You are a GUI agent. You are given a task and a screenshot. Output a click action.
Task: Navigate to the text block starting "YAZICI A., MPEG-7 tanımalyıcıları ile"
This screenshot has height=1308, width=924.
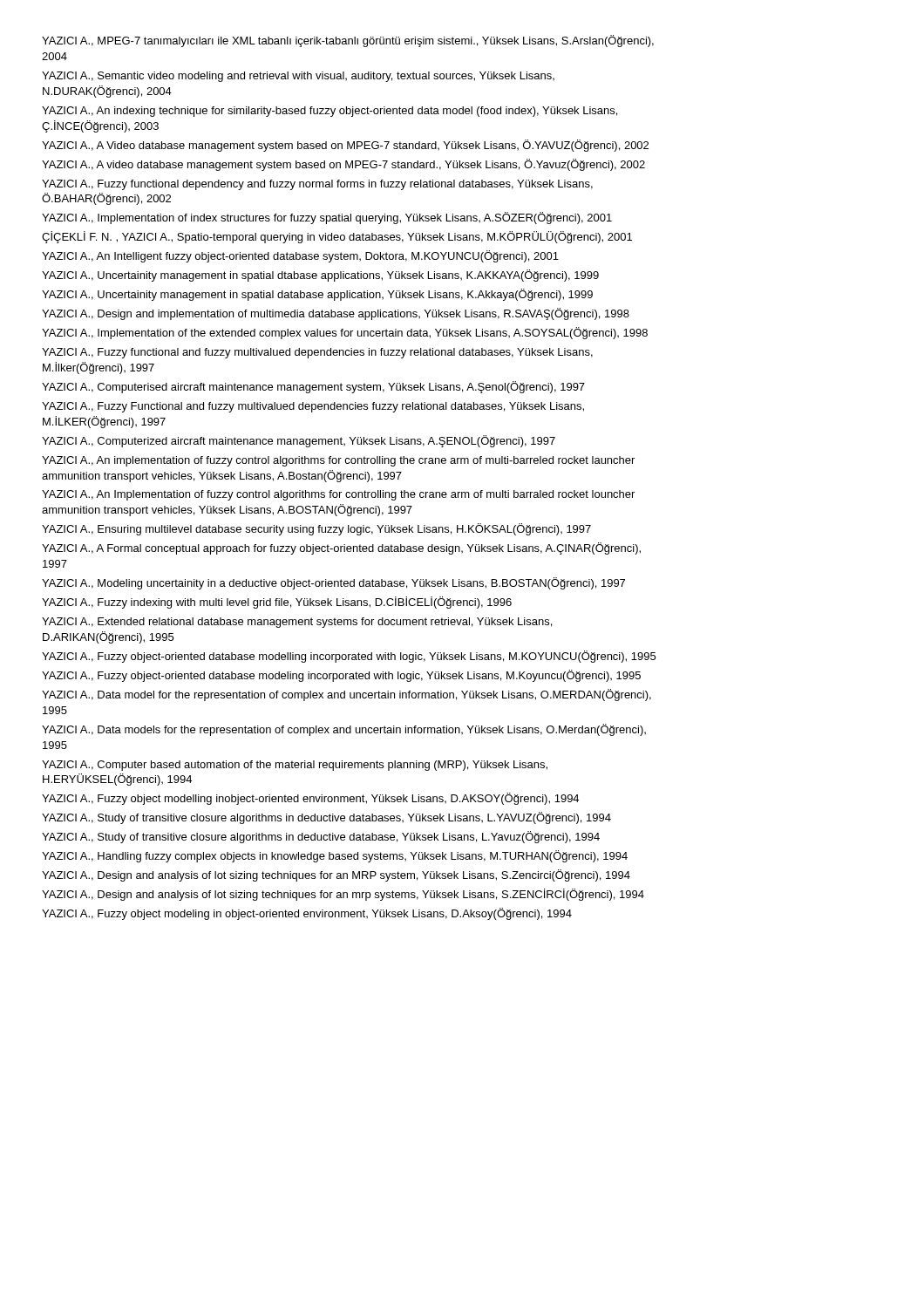tap(348, 48)
